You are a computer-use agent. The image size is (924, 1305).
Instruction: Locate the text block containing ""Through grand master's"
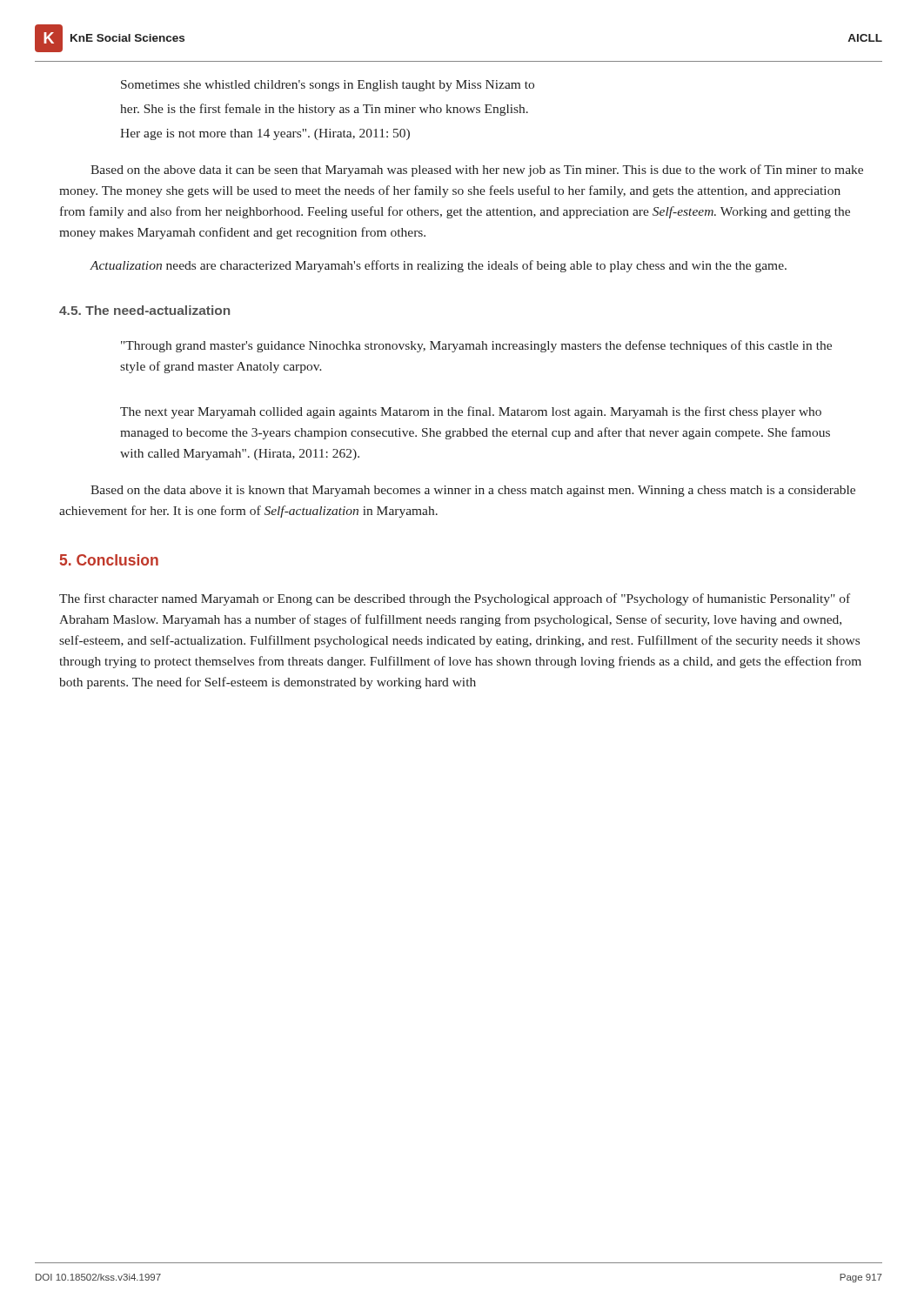coord(484,400)
